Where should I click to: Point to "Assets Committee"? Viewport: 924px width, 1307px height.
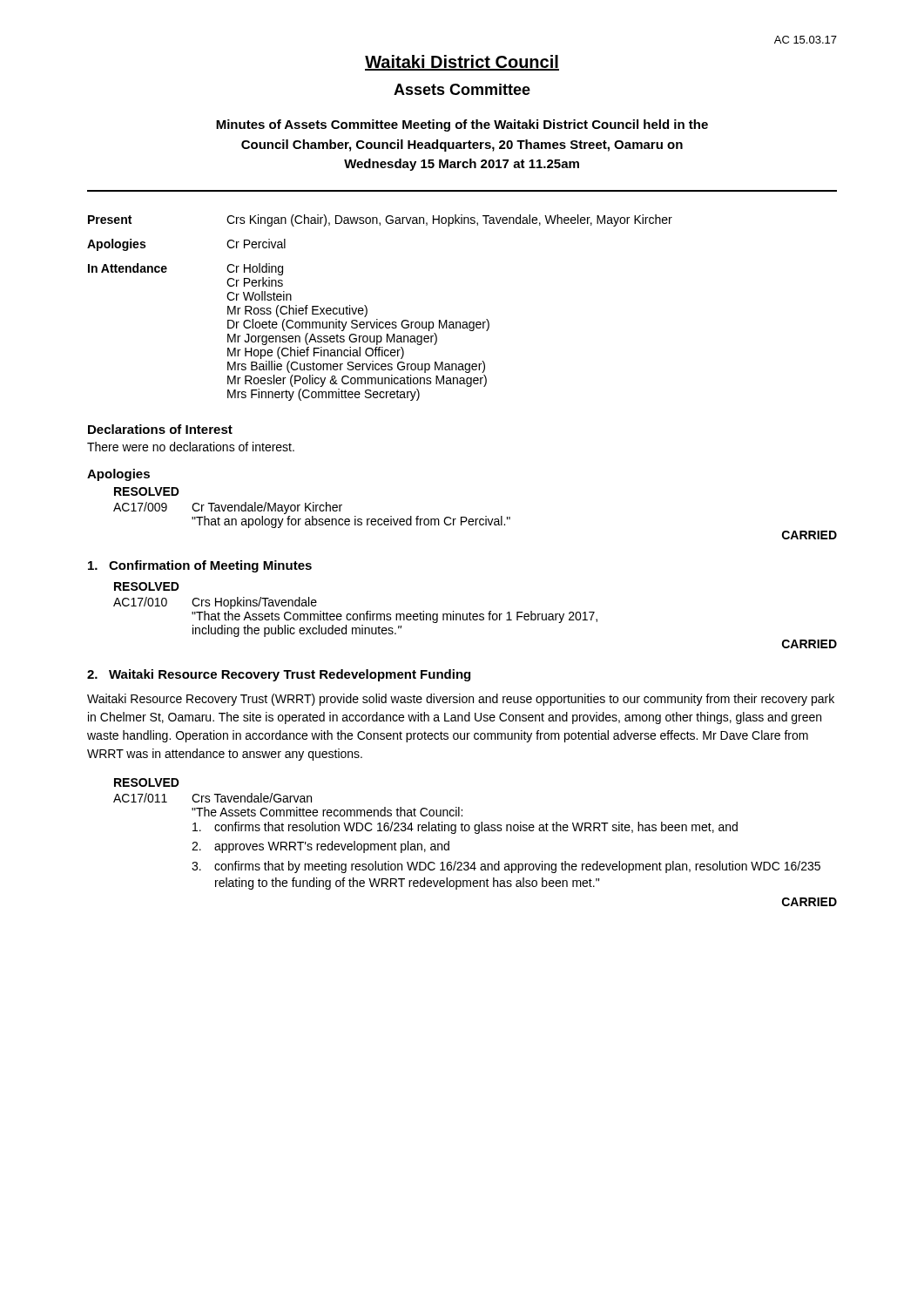[x=462, y=90]
